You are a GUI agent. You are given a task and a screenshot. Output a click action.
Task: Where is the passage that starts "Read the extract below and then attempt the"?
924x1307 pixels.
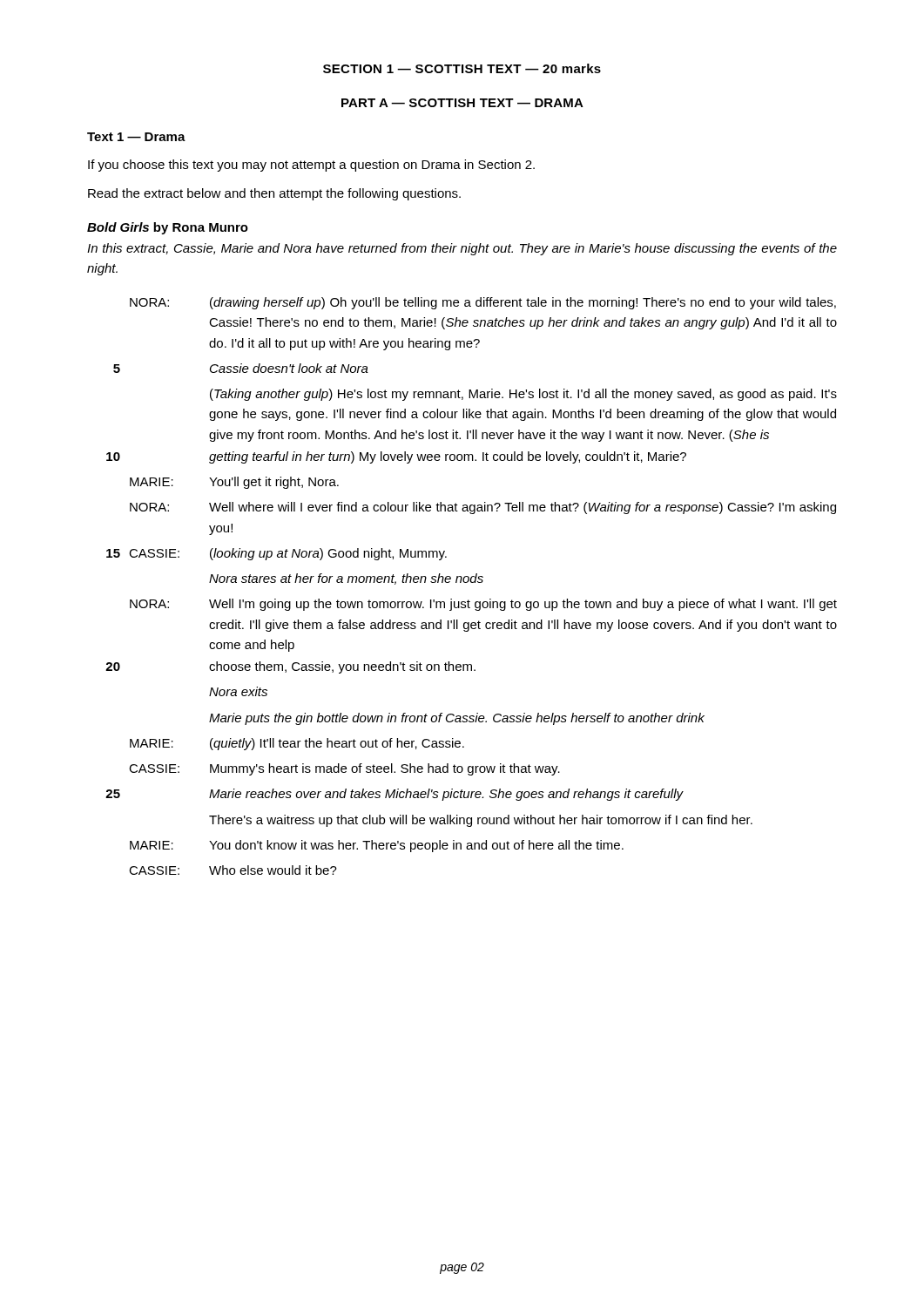point(274,193)
